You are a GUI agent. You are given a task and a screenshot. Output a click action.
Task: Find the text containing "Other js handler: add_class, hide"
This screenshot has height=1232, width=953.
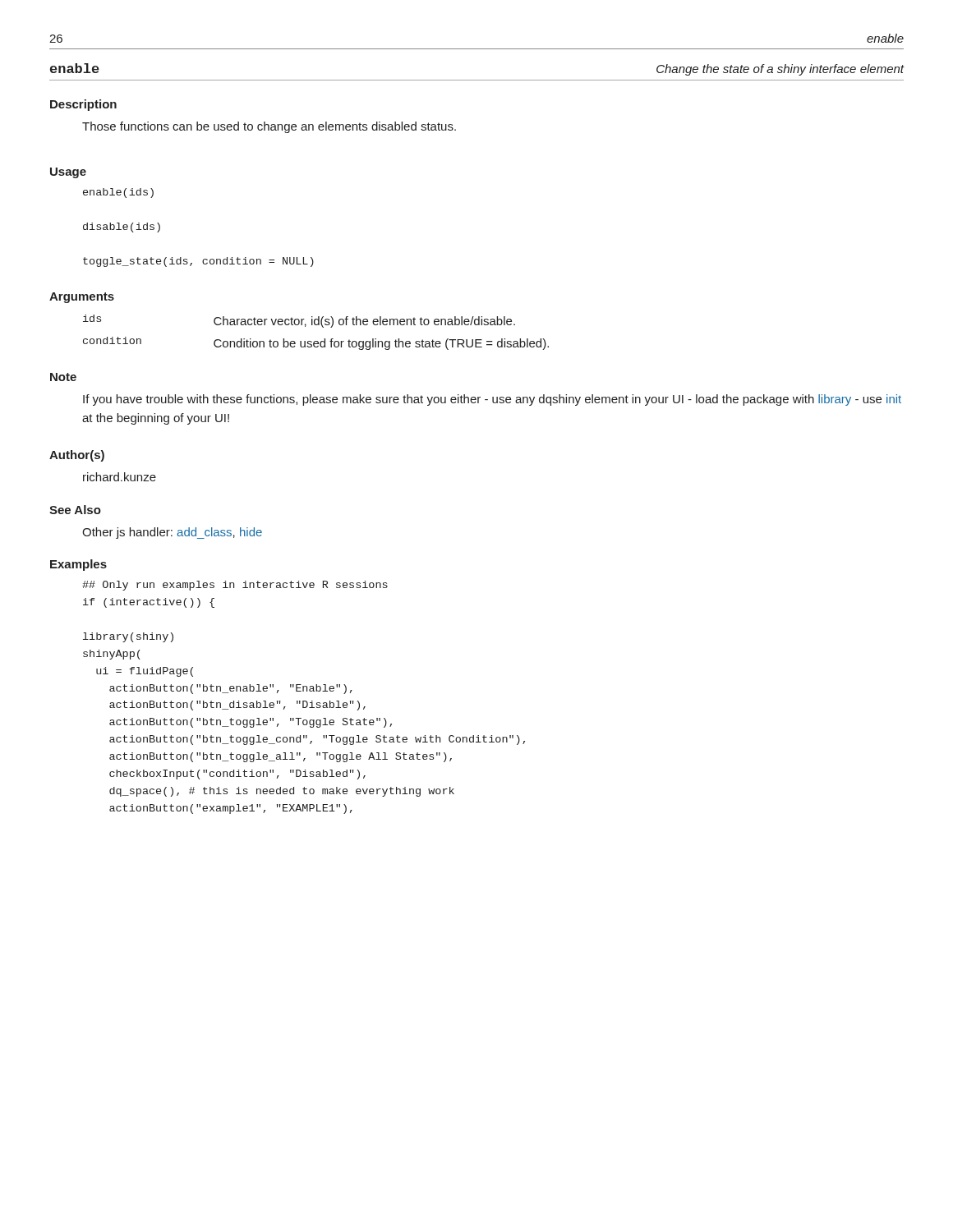click(172, 532)
